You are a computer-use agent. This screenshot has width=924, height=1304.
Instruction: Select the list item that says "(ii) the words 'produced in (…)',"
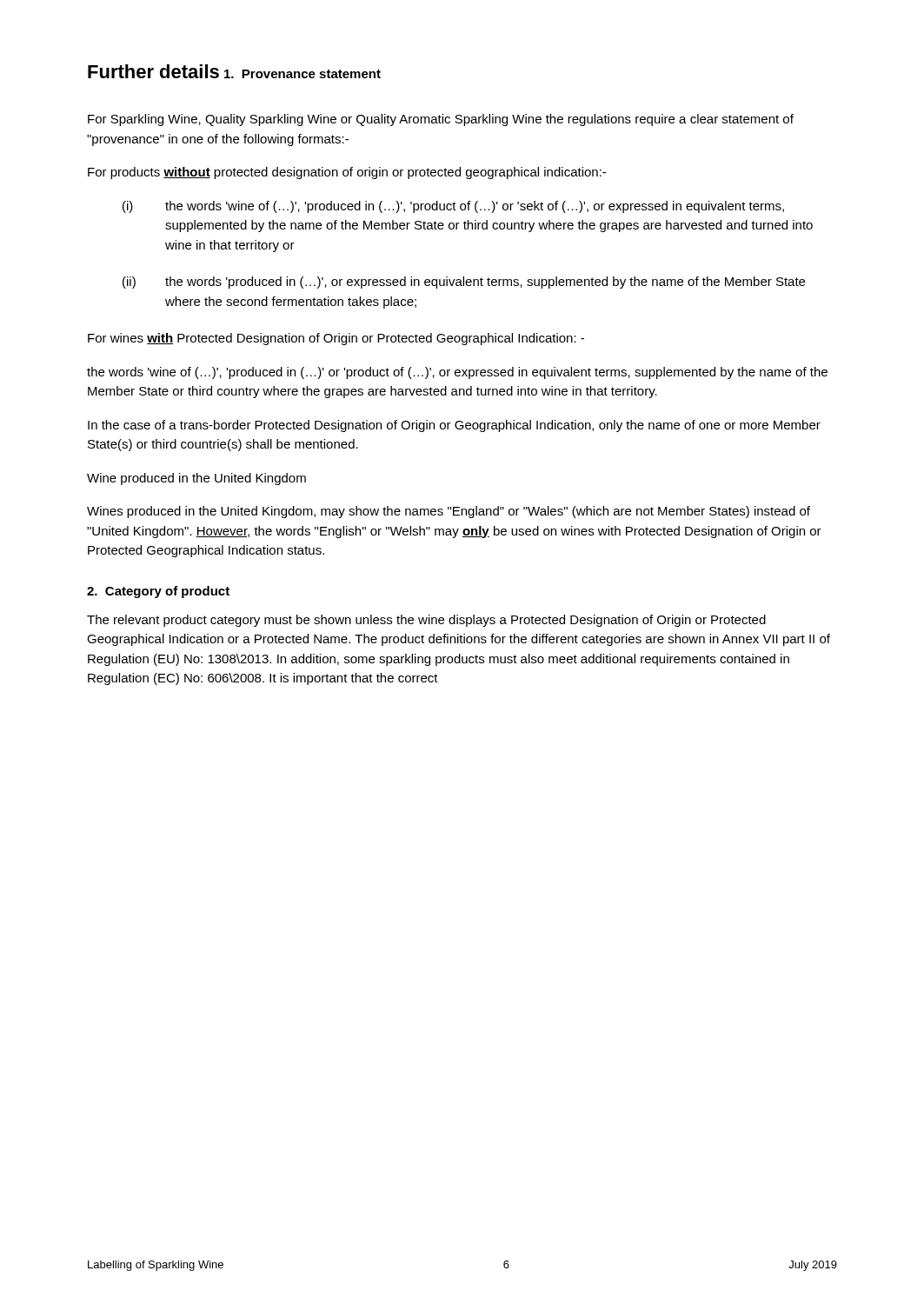(x=462, y=292)
